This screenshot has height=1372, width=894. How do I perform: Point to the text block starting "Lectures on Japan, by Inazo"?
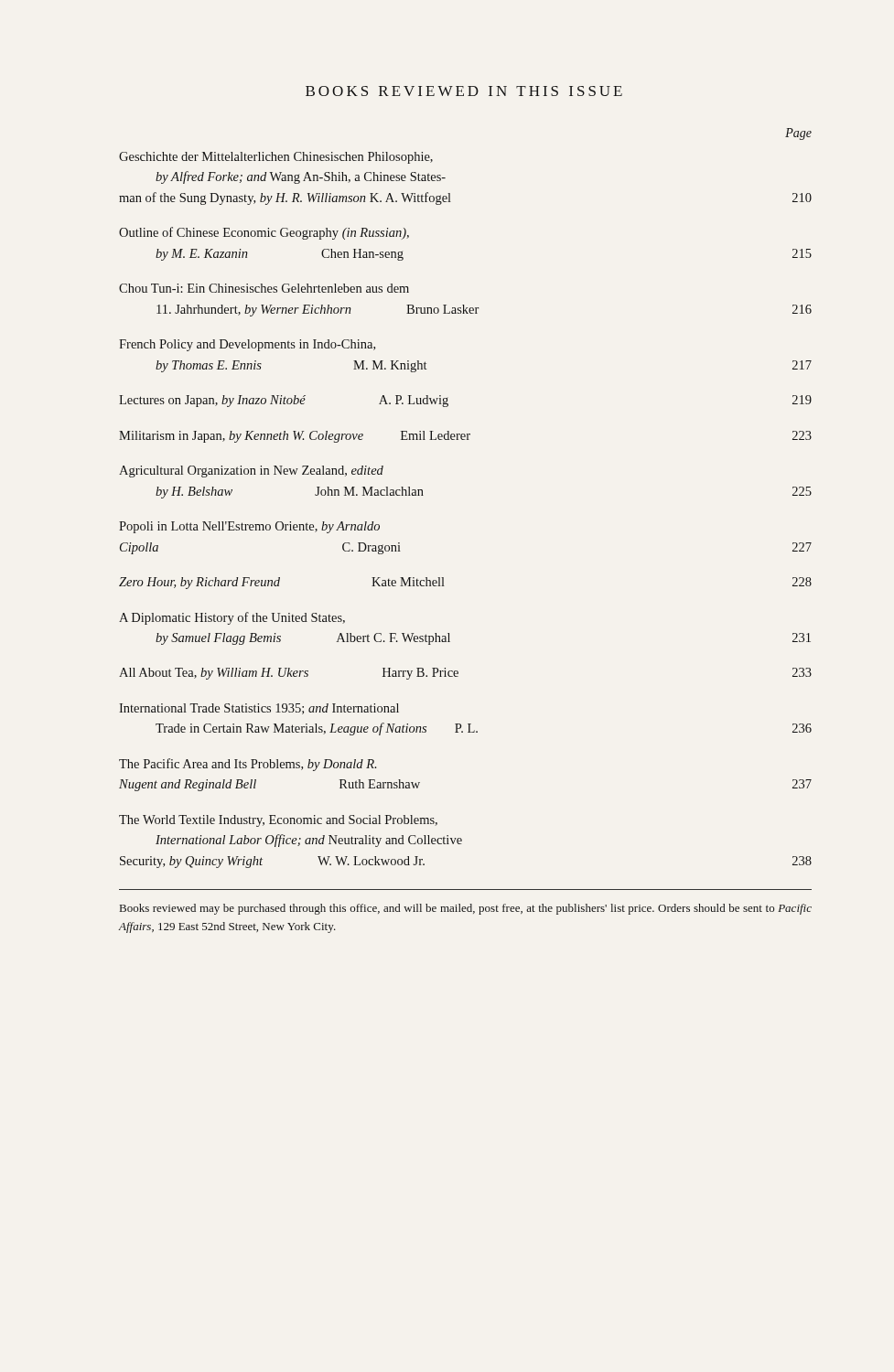click(210, 401)
